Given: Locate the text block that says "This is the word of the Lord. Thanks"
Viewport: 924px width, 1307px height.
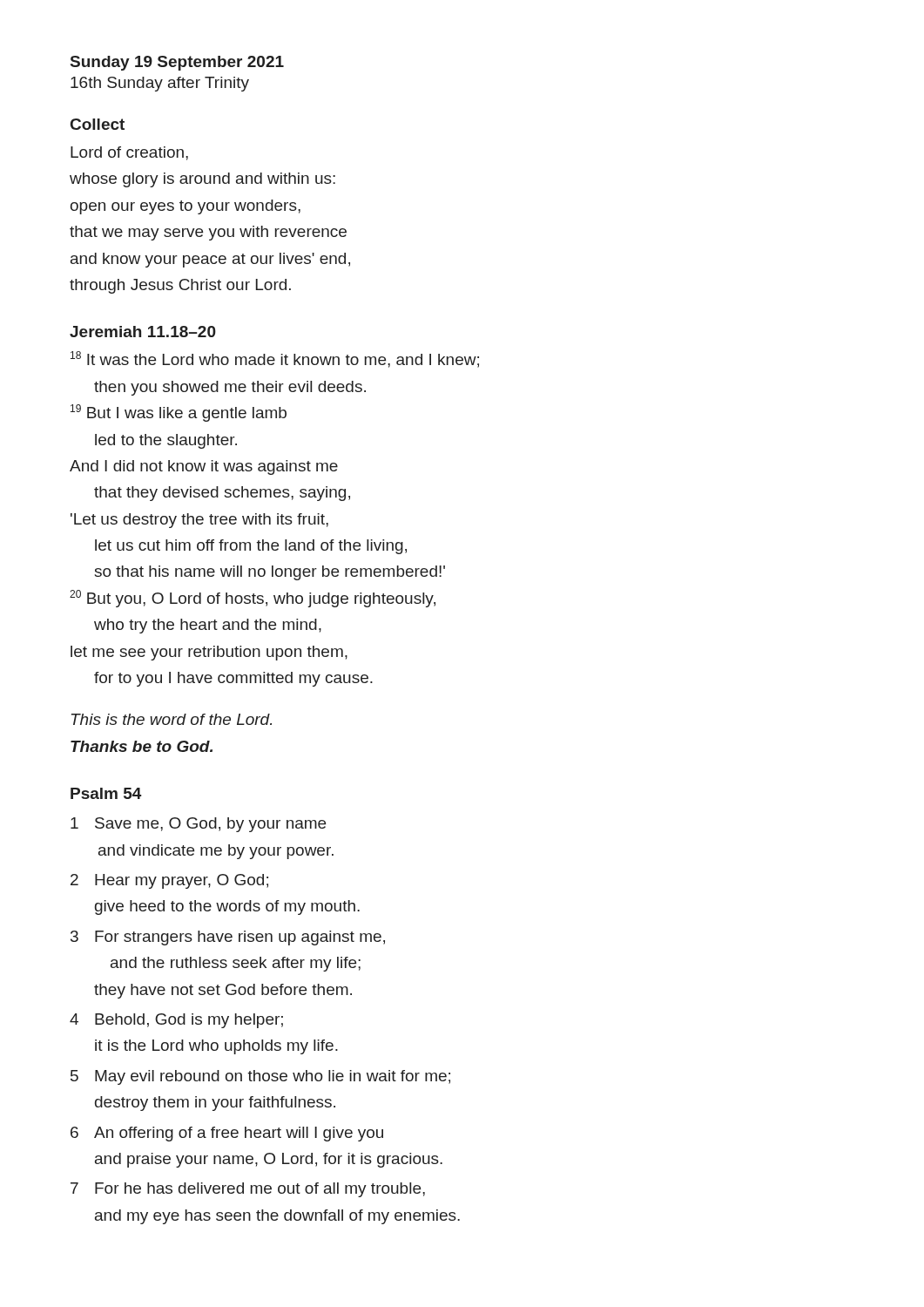Looking at the screenshot, I should [172, 733].
